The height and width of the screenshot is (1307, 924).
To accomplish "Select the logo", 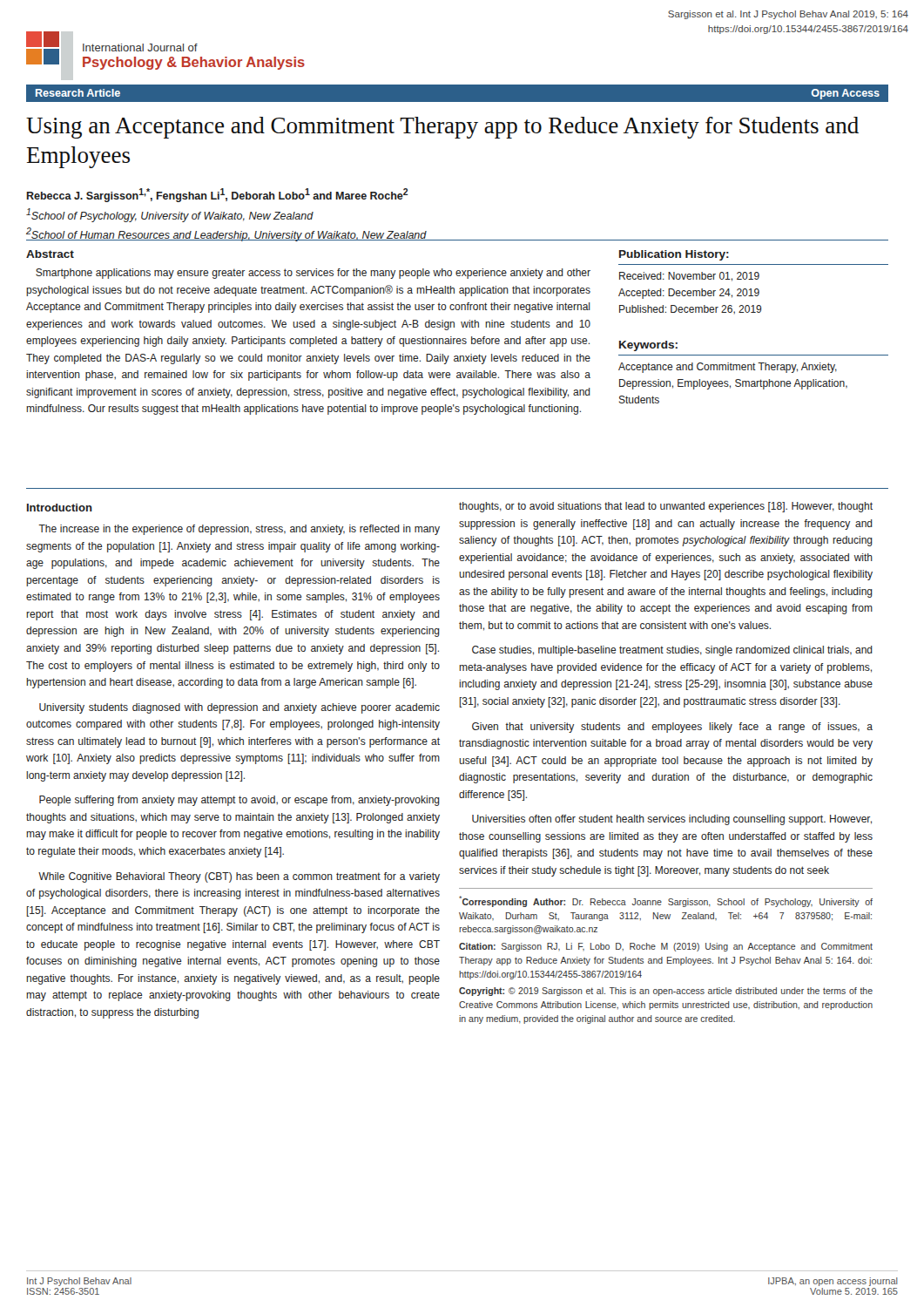I will click(x=174, y=56).
